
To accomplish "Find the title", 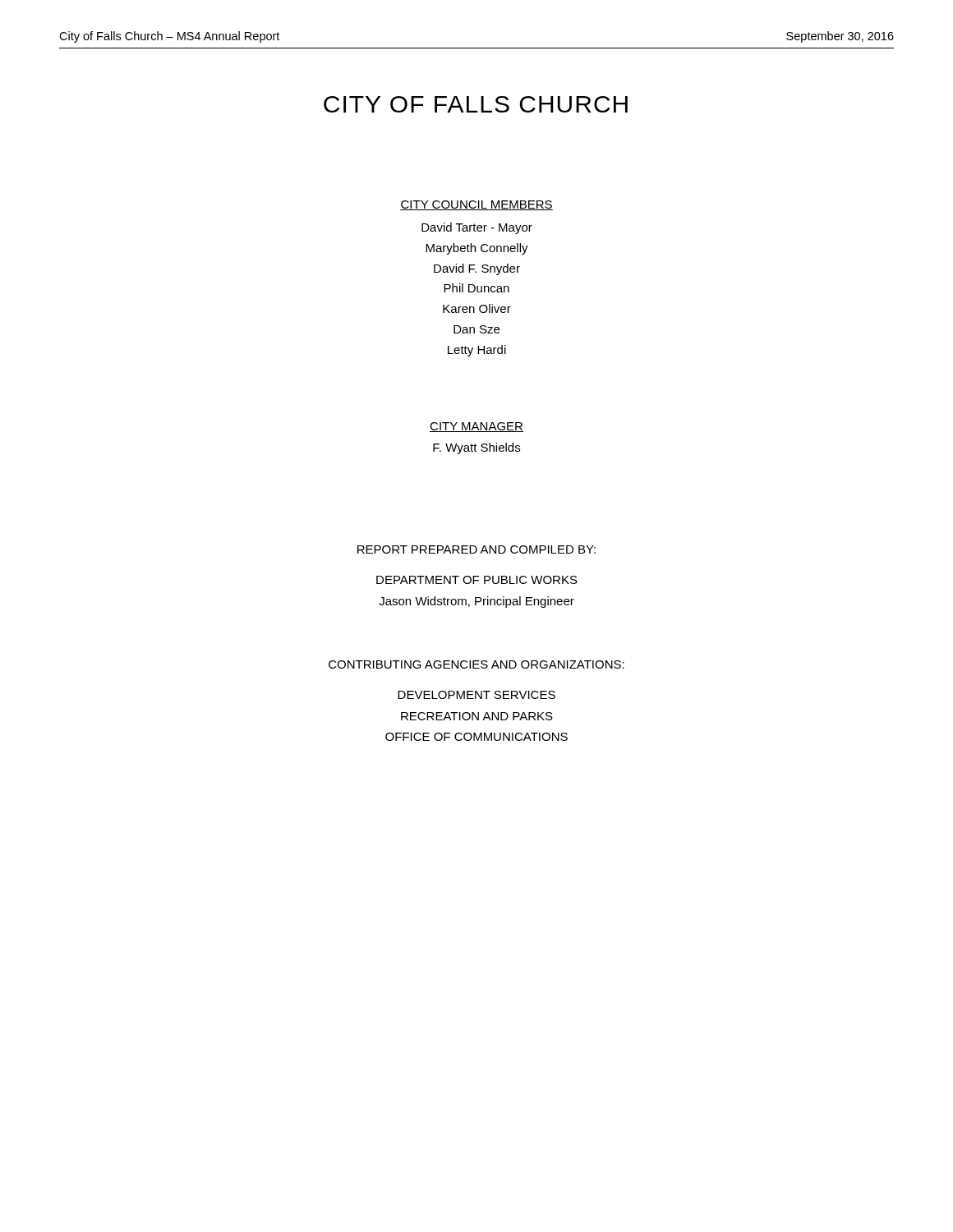I will (x=476, y=104).
